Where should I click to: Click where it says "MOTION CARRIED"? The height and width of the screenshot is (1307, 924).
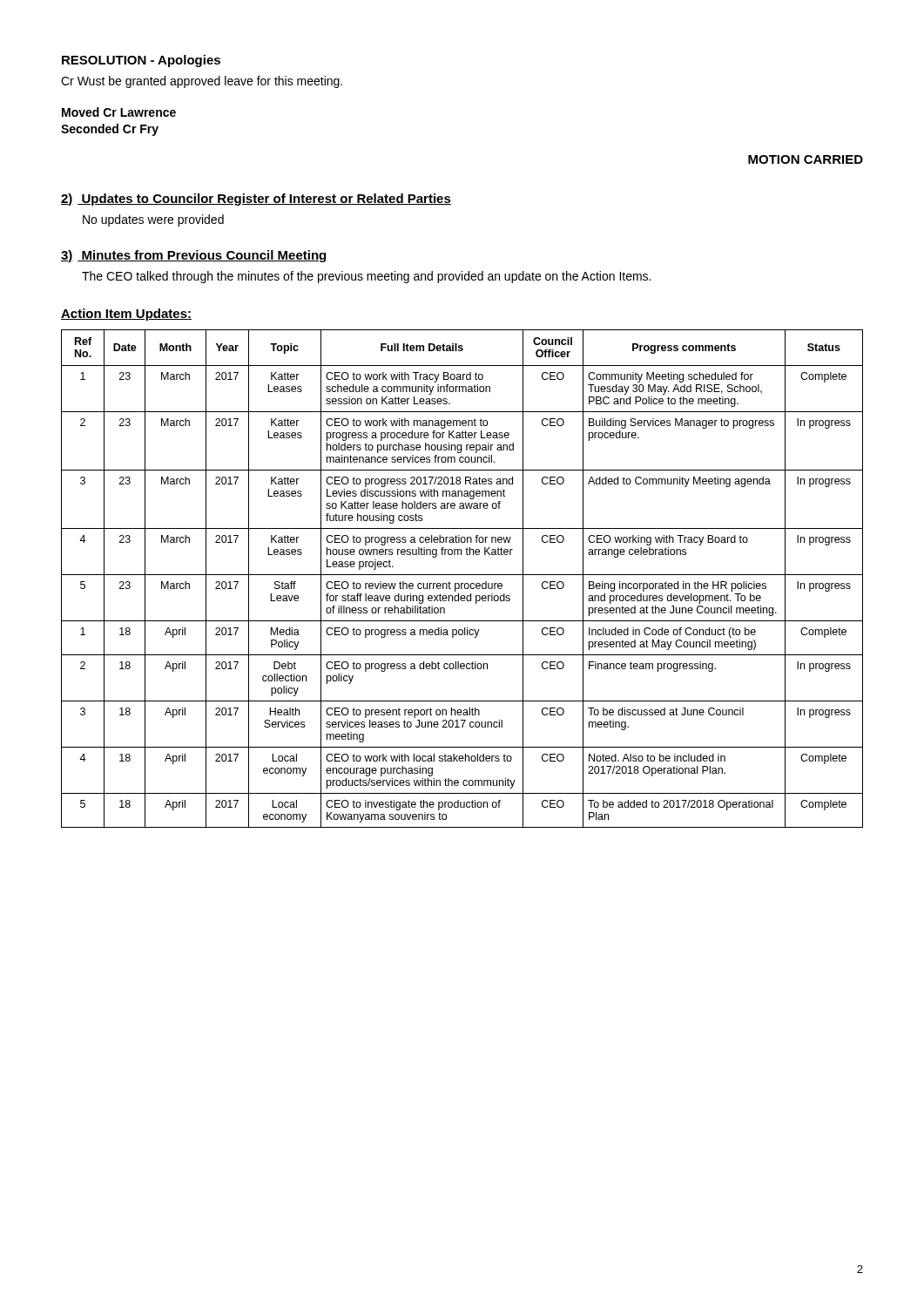tap(805, 159)
